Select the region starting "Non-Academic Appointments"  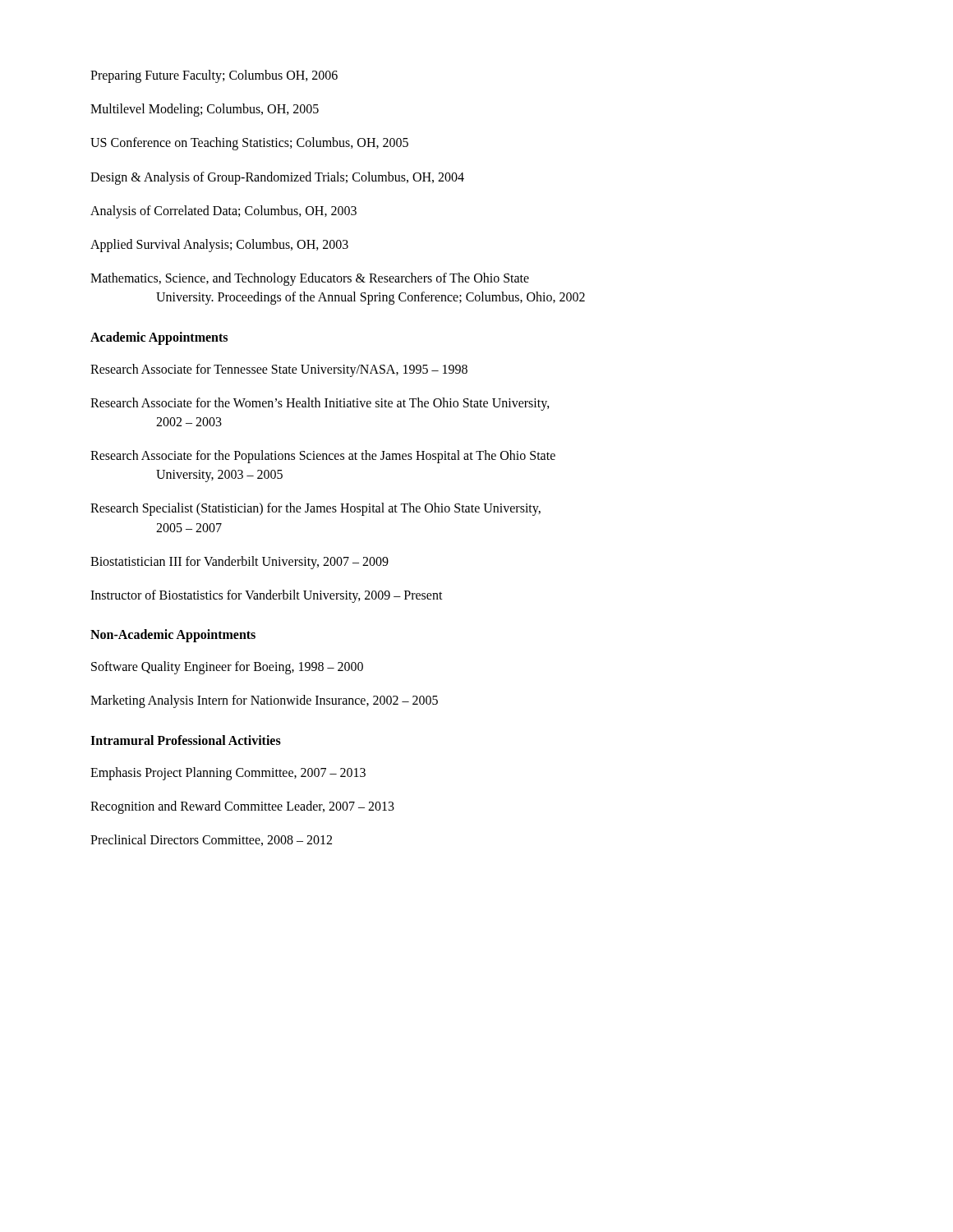pyautogui.click(x=173, y=635)
